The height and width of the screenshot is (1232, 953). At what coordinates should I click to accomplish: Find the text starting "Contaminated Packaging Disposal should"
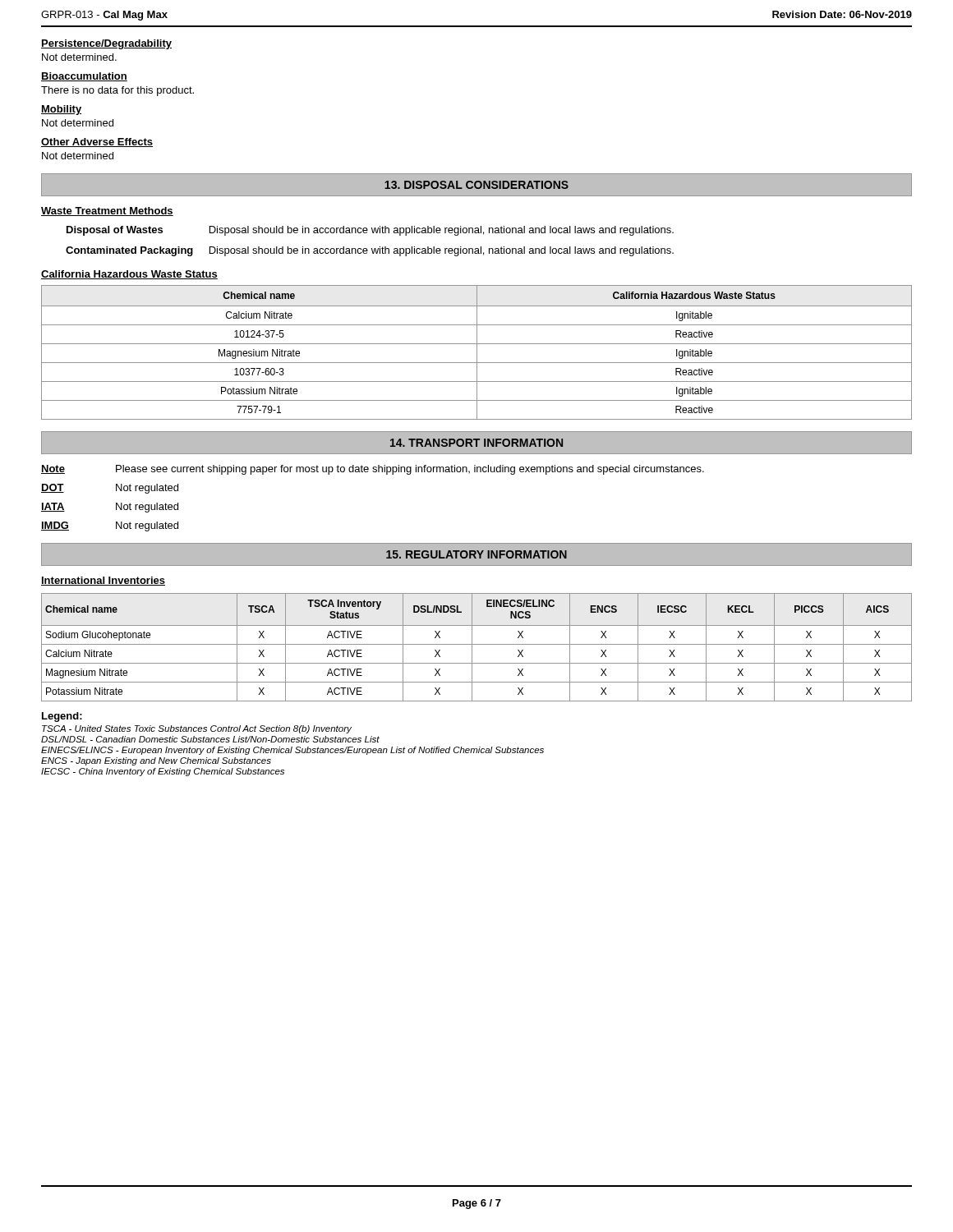[x=445, y=250]
